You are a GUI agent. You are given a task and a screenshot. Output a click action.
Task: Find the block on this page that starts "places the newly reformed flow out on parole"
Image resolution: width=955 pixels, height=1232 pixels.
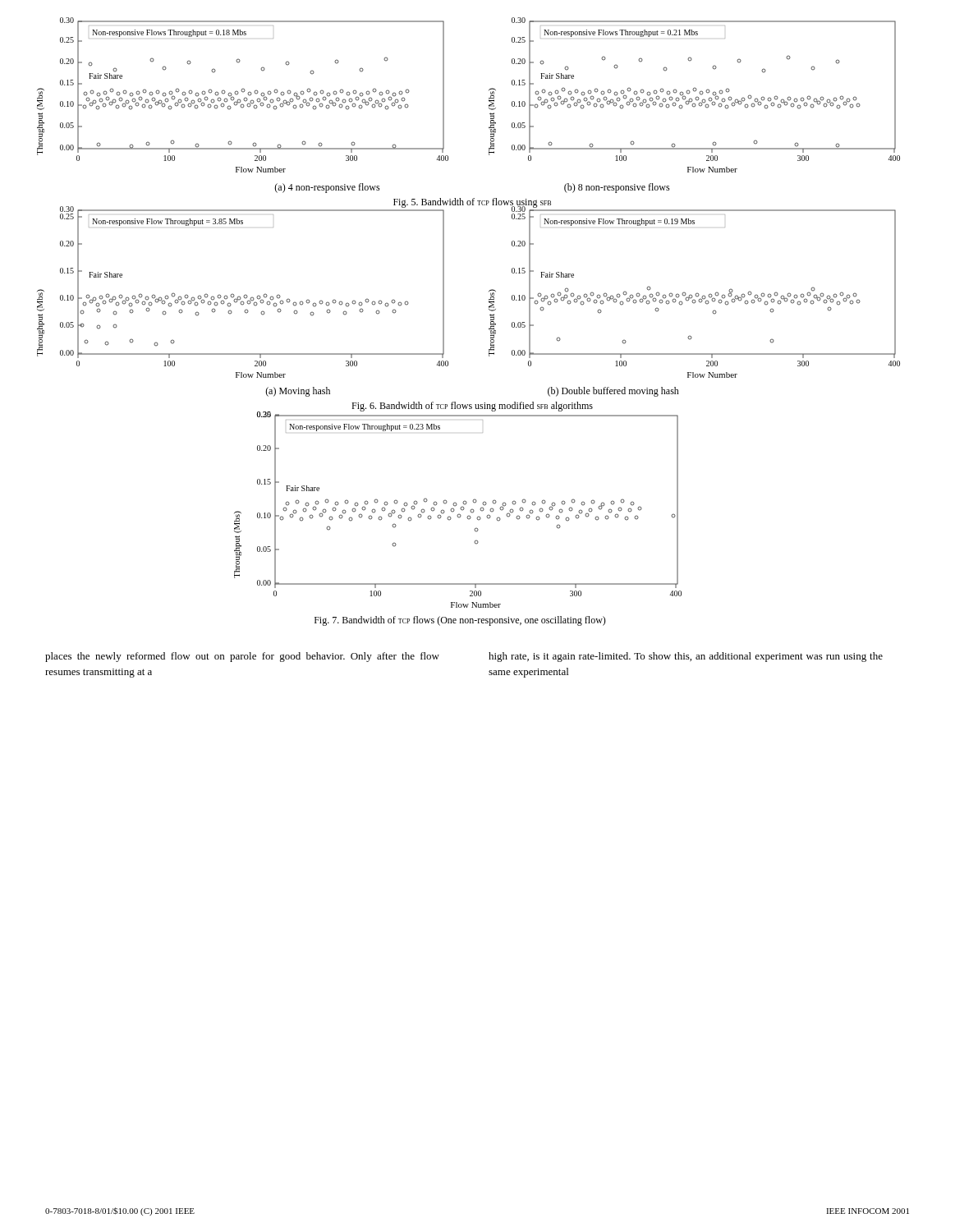click(x=242, y=664)
